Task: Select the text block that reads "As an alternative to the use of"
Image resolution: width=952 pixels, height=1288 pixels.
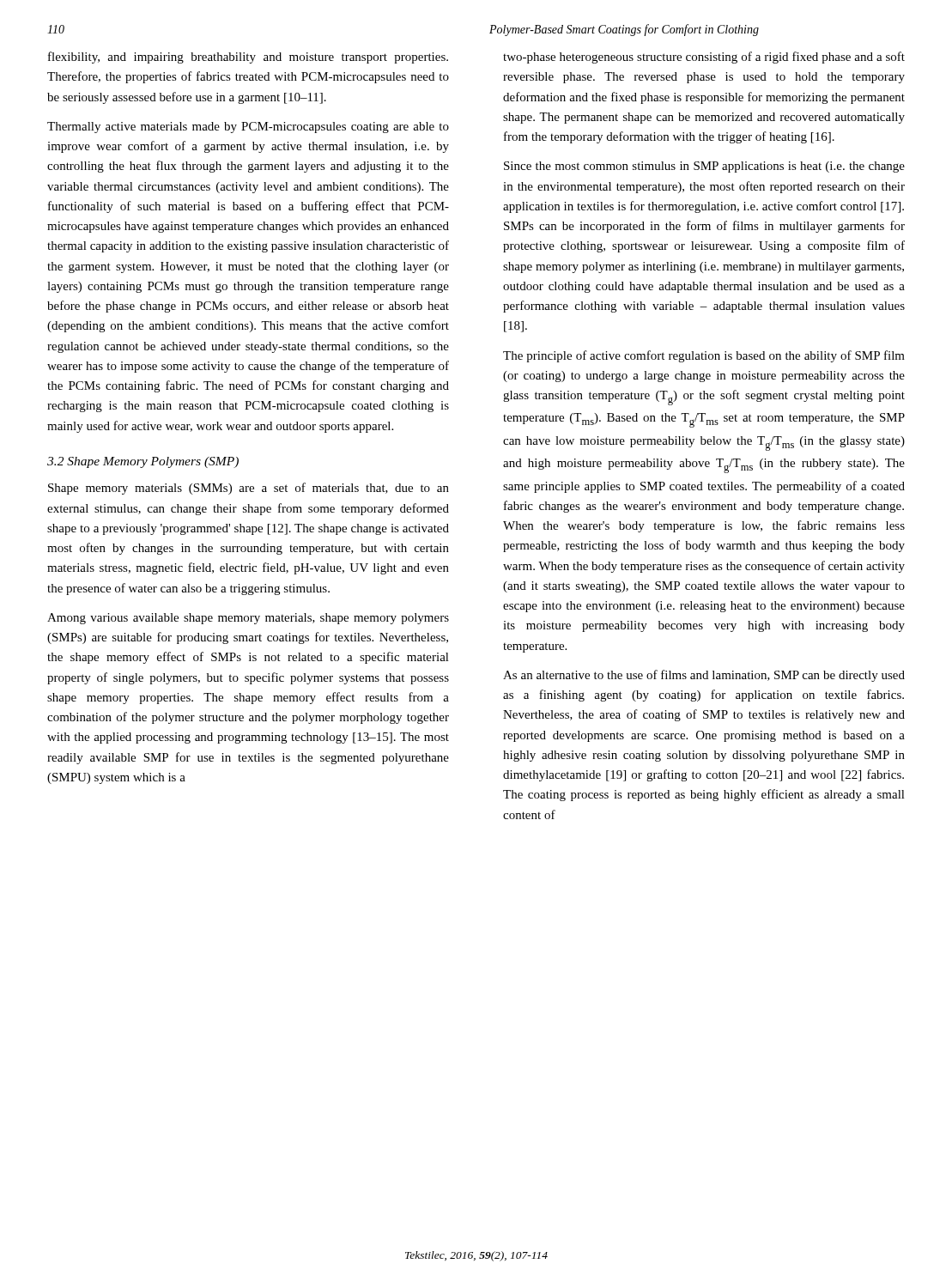Action: point(704,745)
